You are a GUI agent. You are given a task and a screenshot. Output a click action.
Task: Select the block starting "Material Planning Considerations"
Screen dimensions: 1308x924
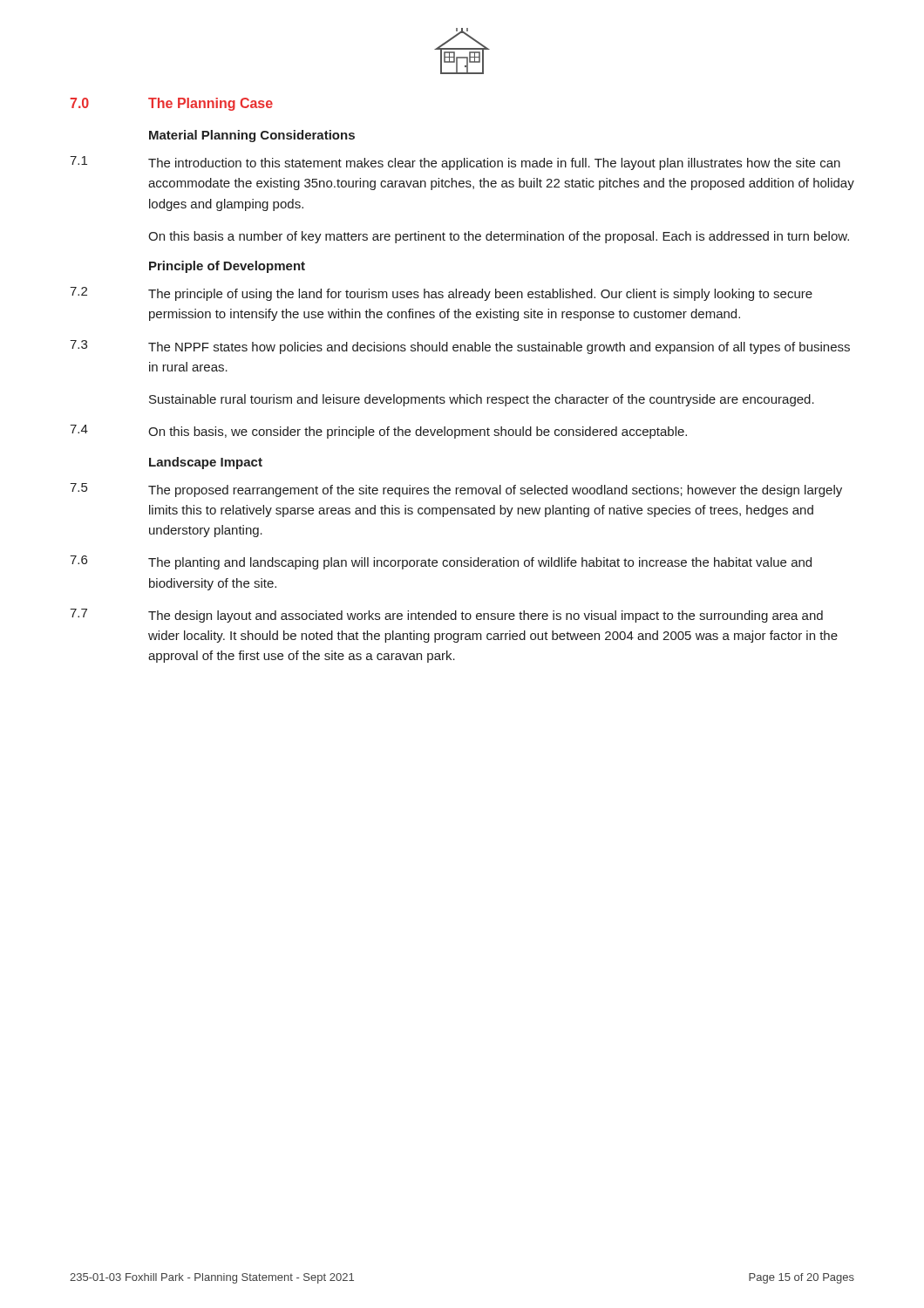[252, 135]
